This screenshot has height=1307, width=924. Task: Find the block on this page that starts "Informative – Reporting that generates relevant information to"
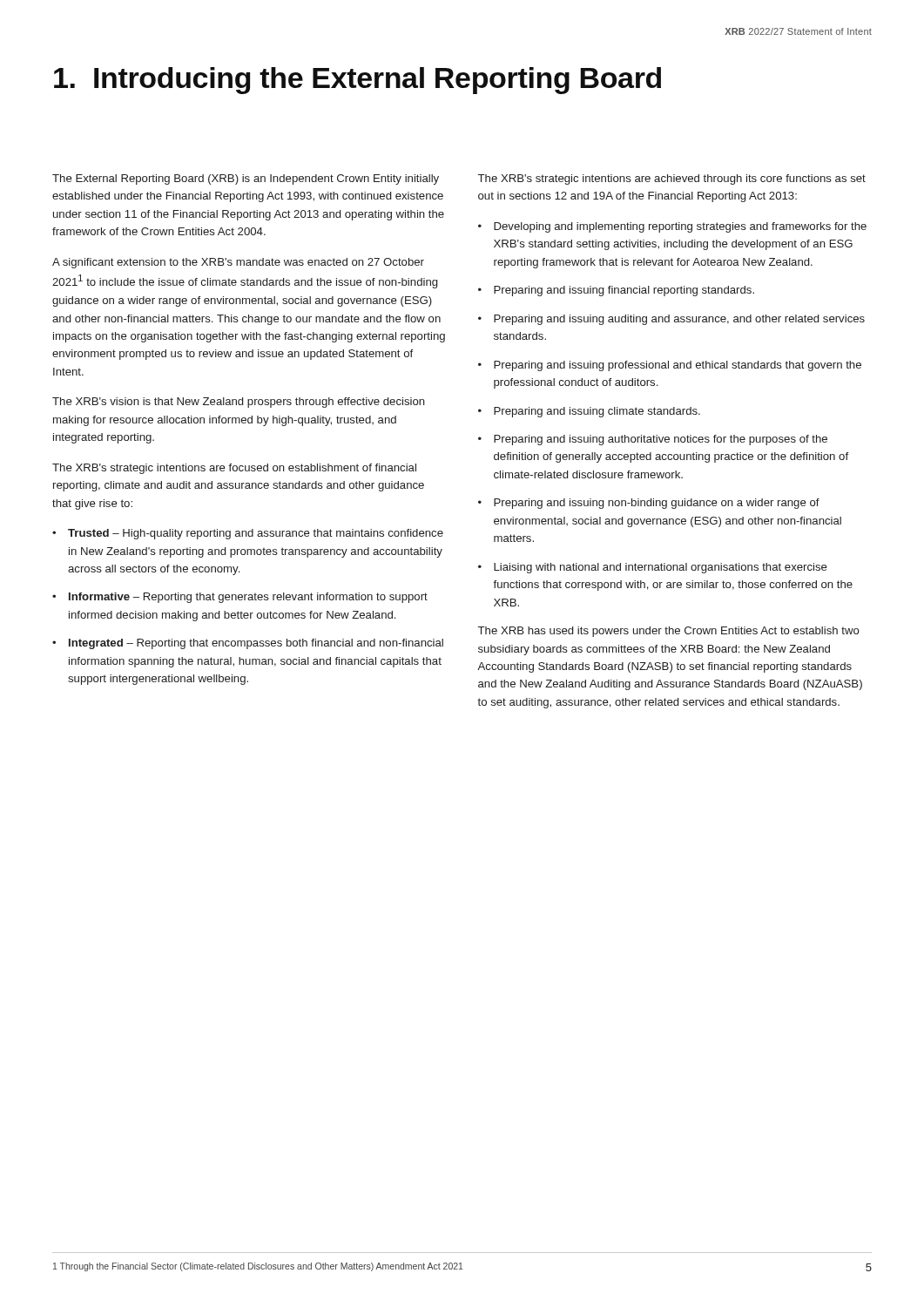[x=249, y=606]
